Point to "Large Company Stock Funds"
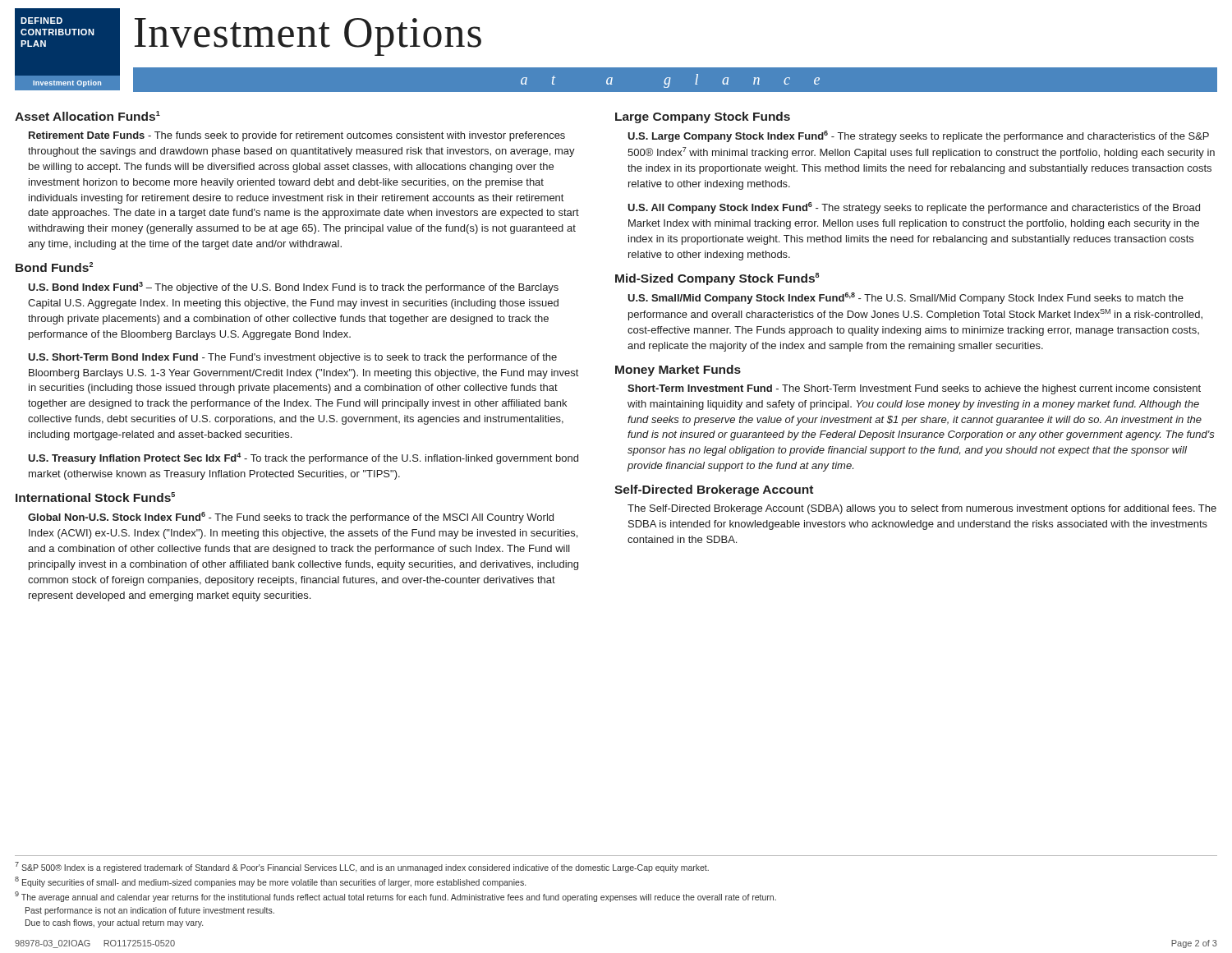Image resolution: width=1232 pixels, height=953 pixels. click(x=702, y=116)
